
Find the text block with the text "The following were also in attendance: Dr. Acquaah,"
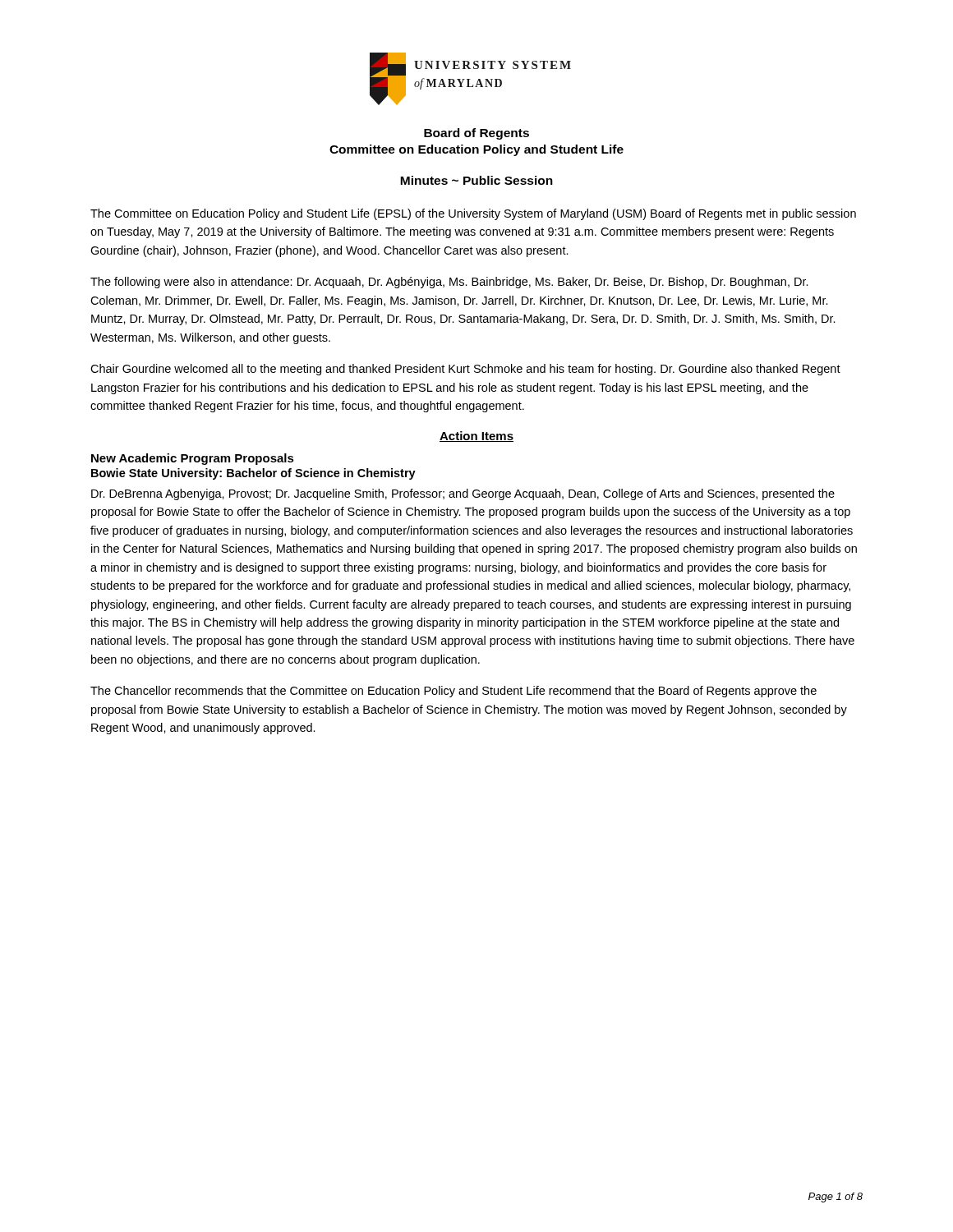pyautogui.click(x=463, y=310)
